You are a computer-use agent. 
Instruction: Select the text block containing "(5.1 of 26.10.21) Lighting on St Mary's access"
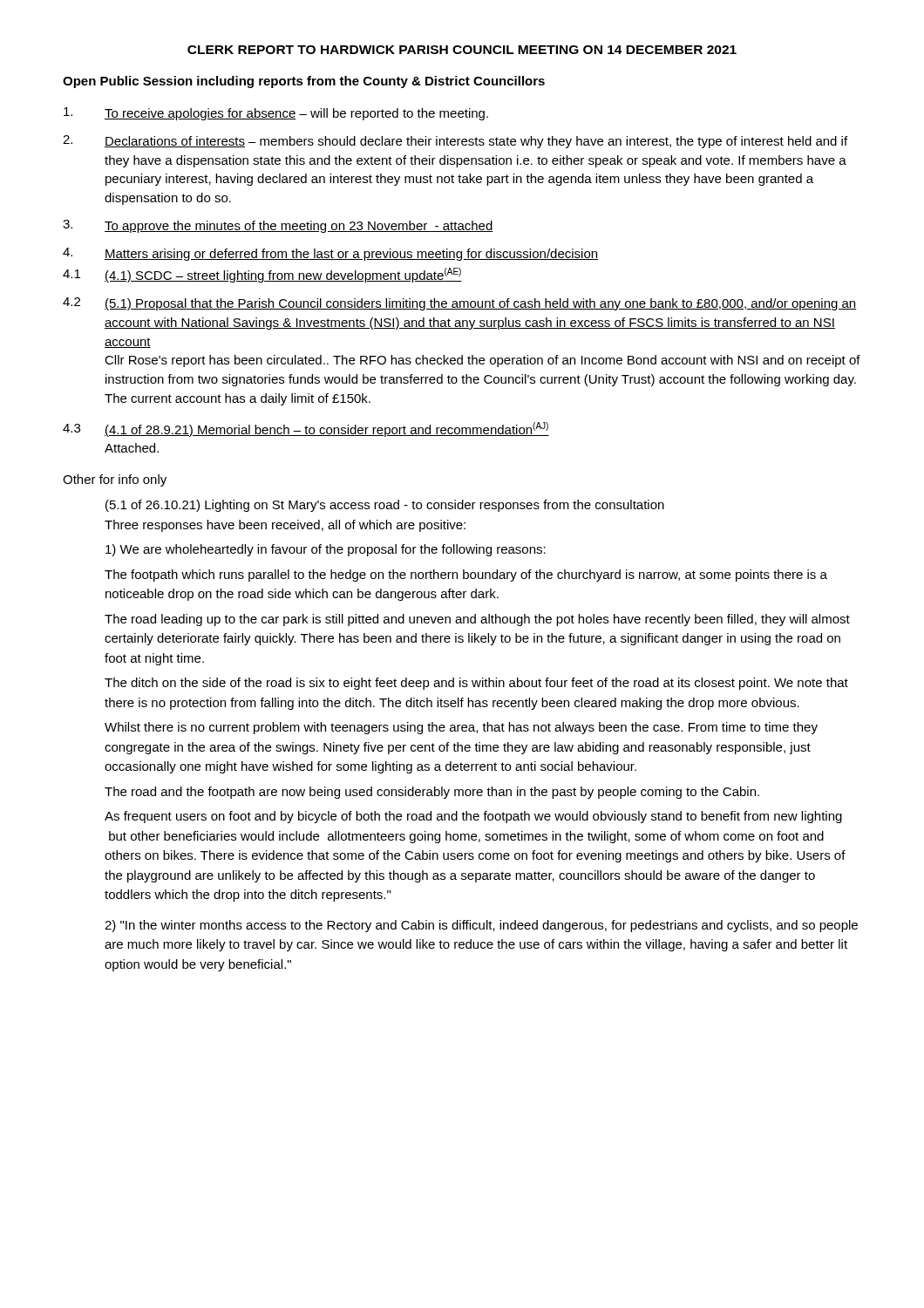coord(483,735)
